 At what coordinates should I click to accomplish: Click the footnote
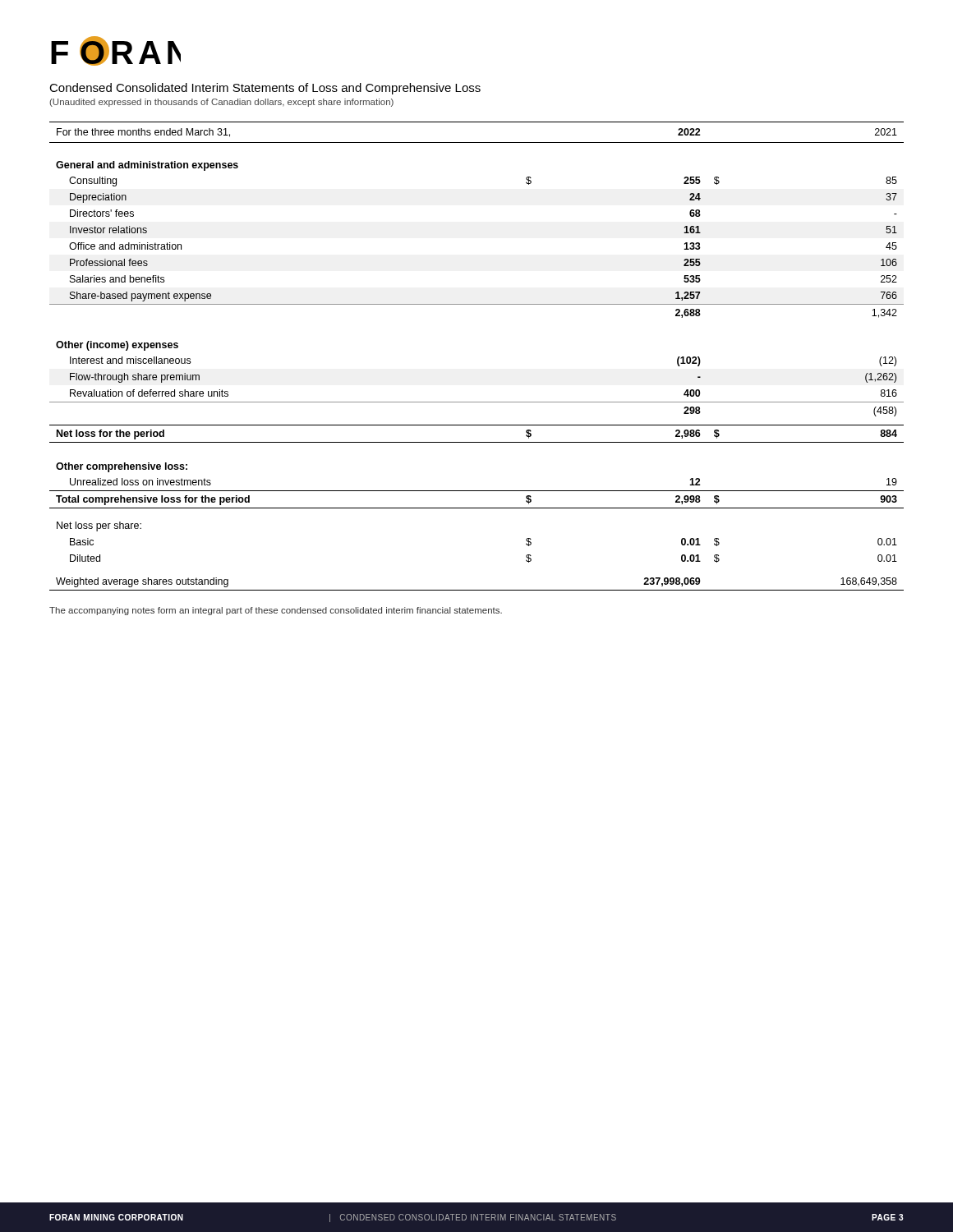tap(276, 610)
